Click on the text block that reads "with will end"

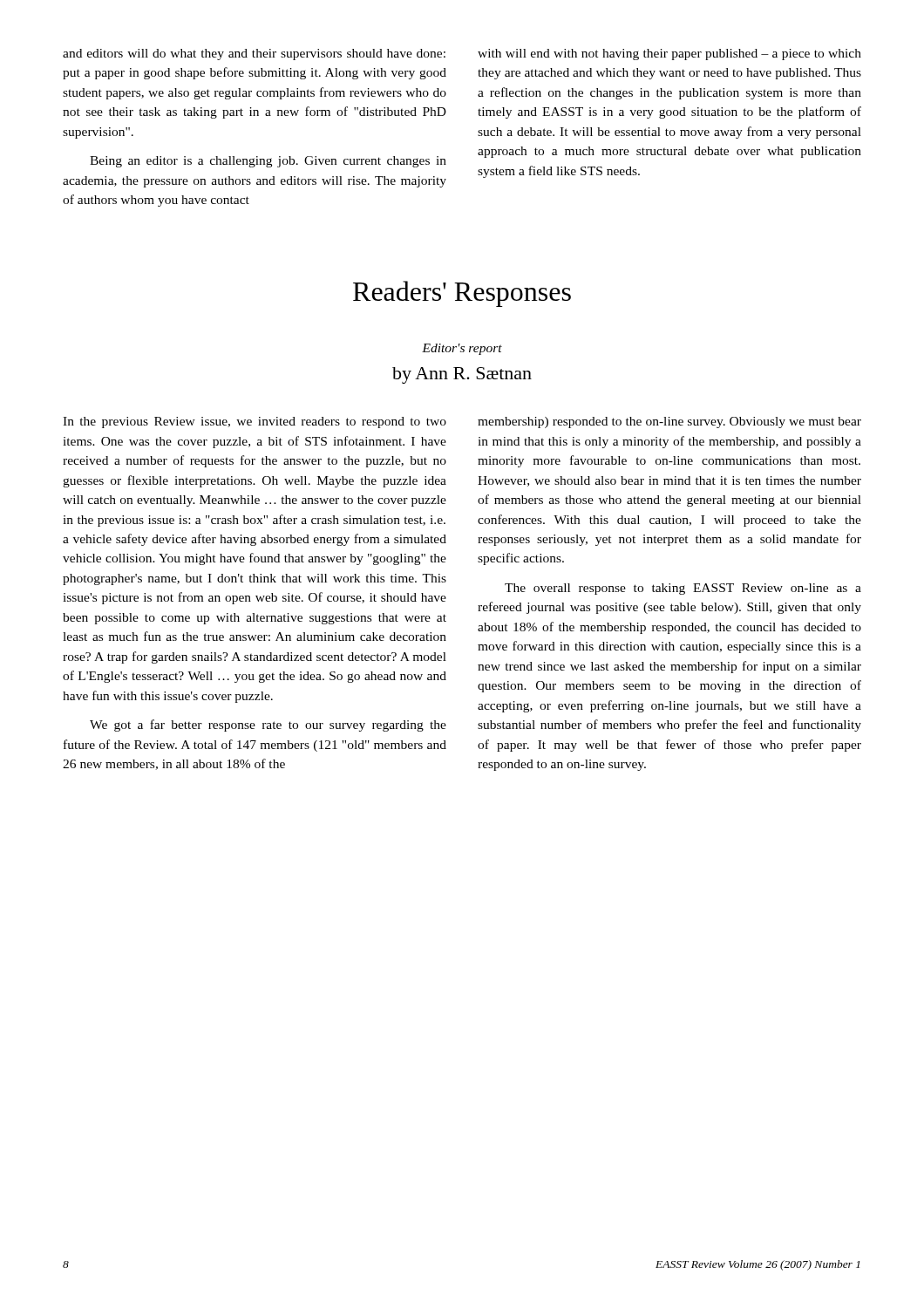[669, 112]
